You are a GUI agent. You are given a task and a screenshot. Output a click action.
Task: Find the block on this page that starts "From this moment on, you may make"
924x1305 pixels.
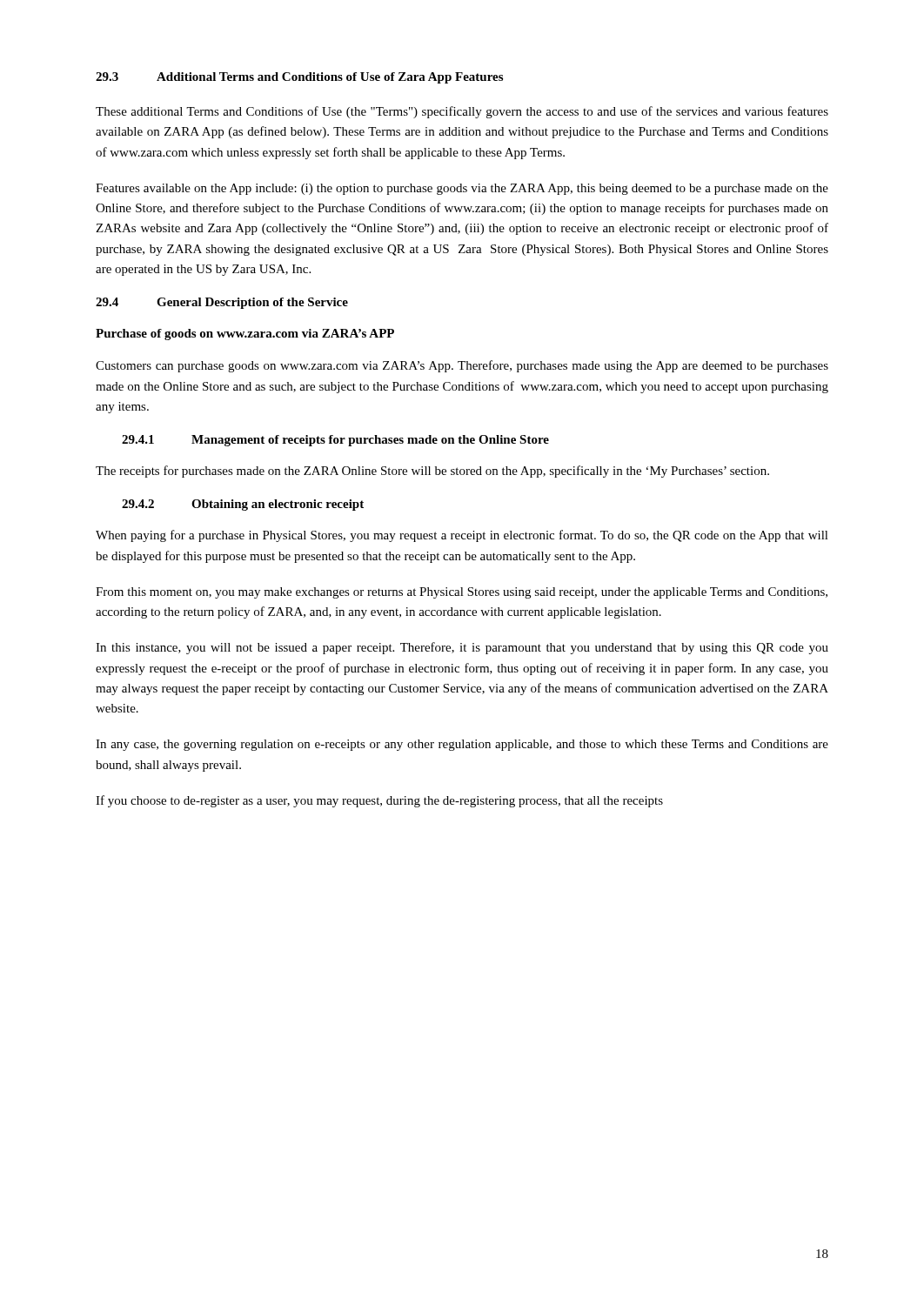tap(462, 602)
